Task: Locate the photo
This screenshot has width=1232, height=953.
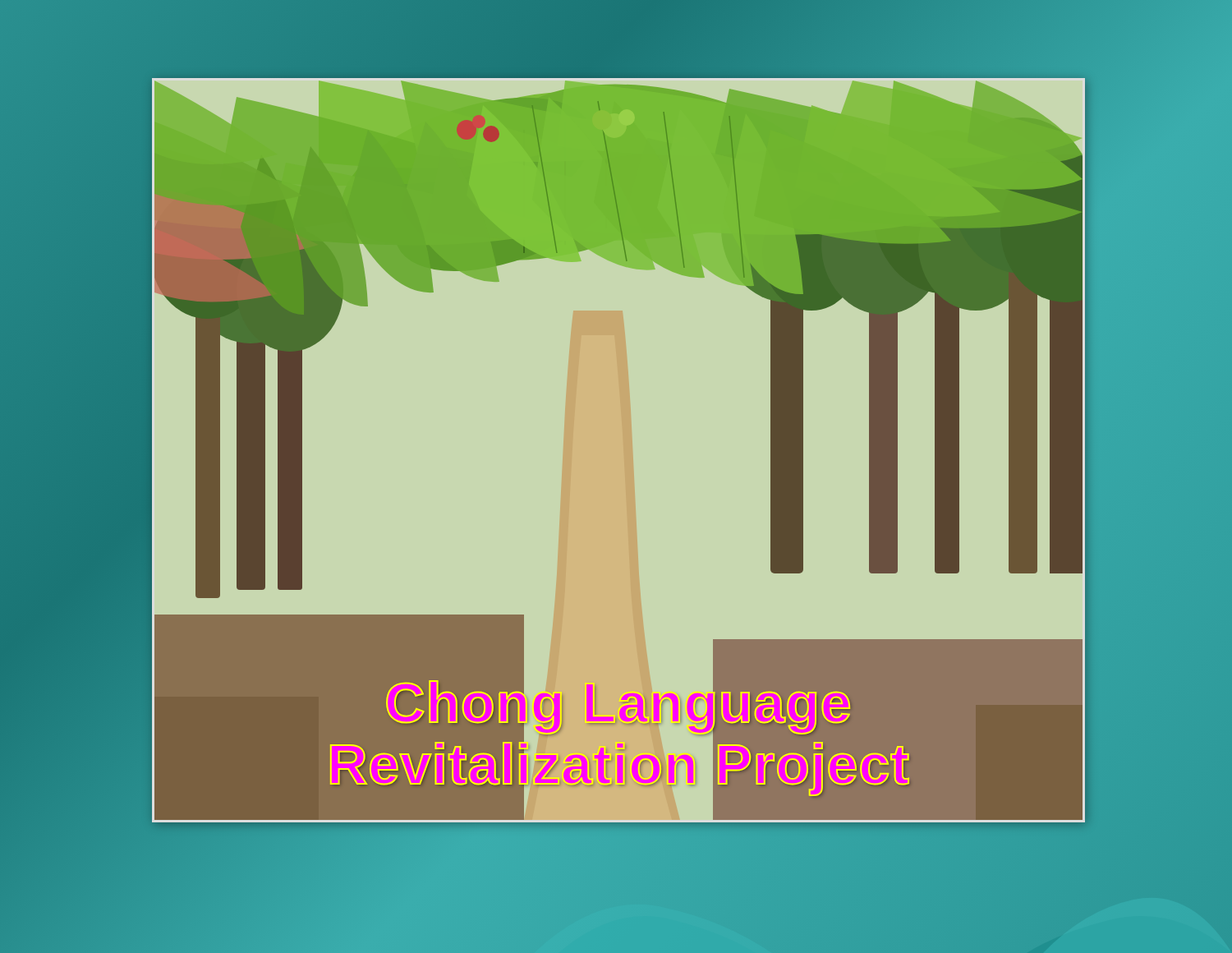Action: pos(618,450)
